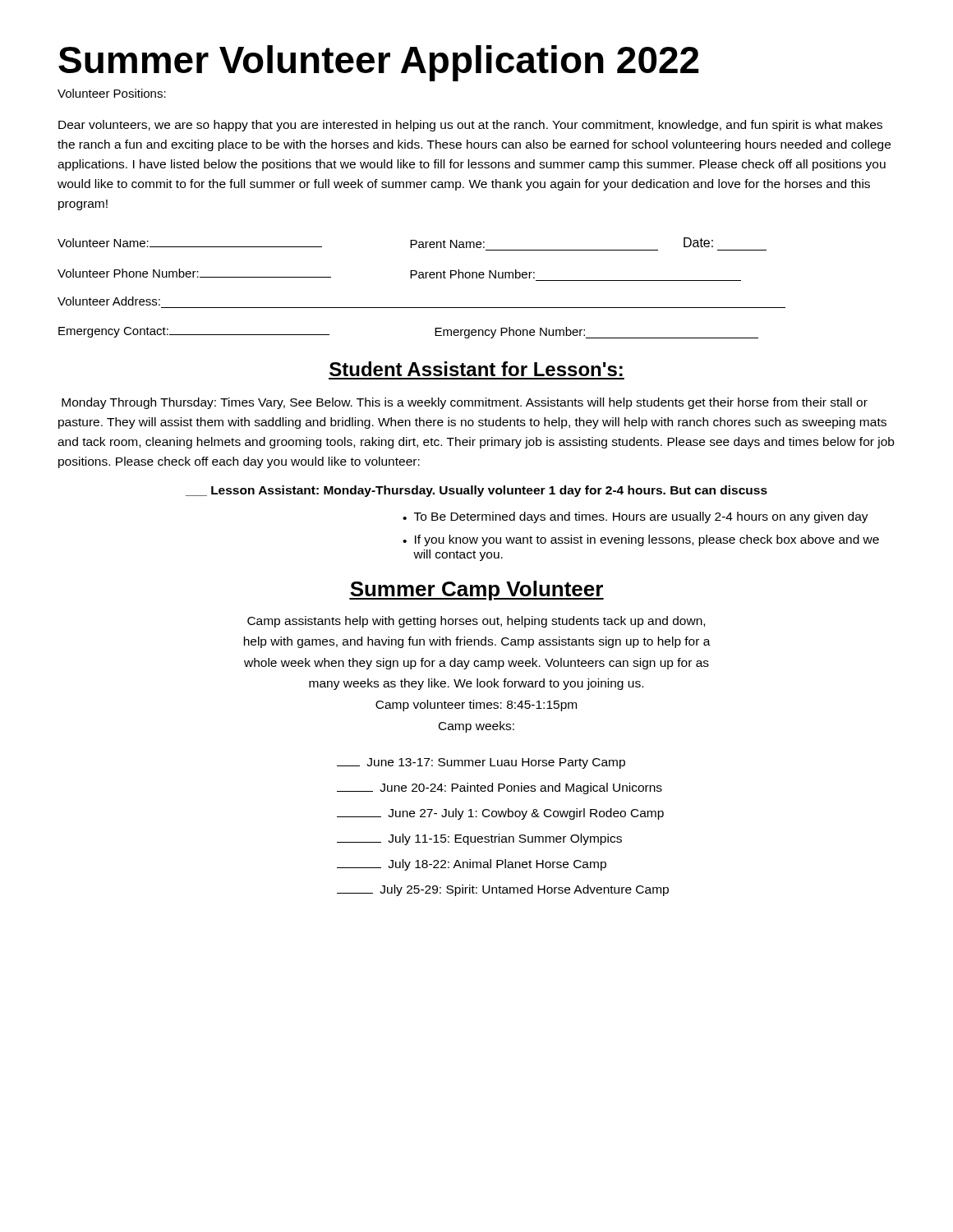
Task: Point to the block beginning "July 18-22: Animal Planet"
Action: pyautogui.click(x=472, y=862)
